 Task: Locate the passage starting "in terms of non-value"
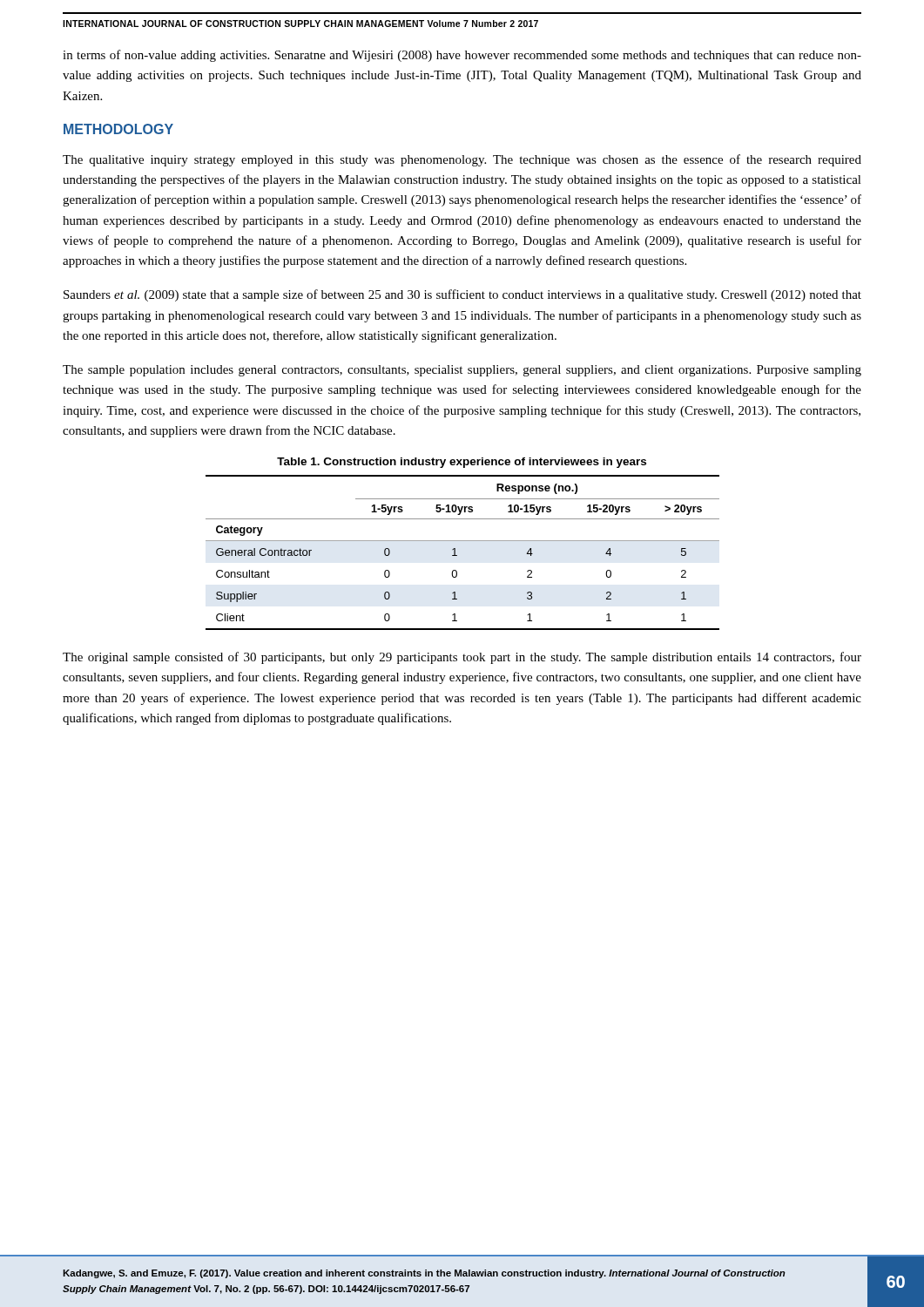[462, 75]
